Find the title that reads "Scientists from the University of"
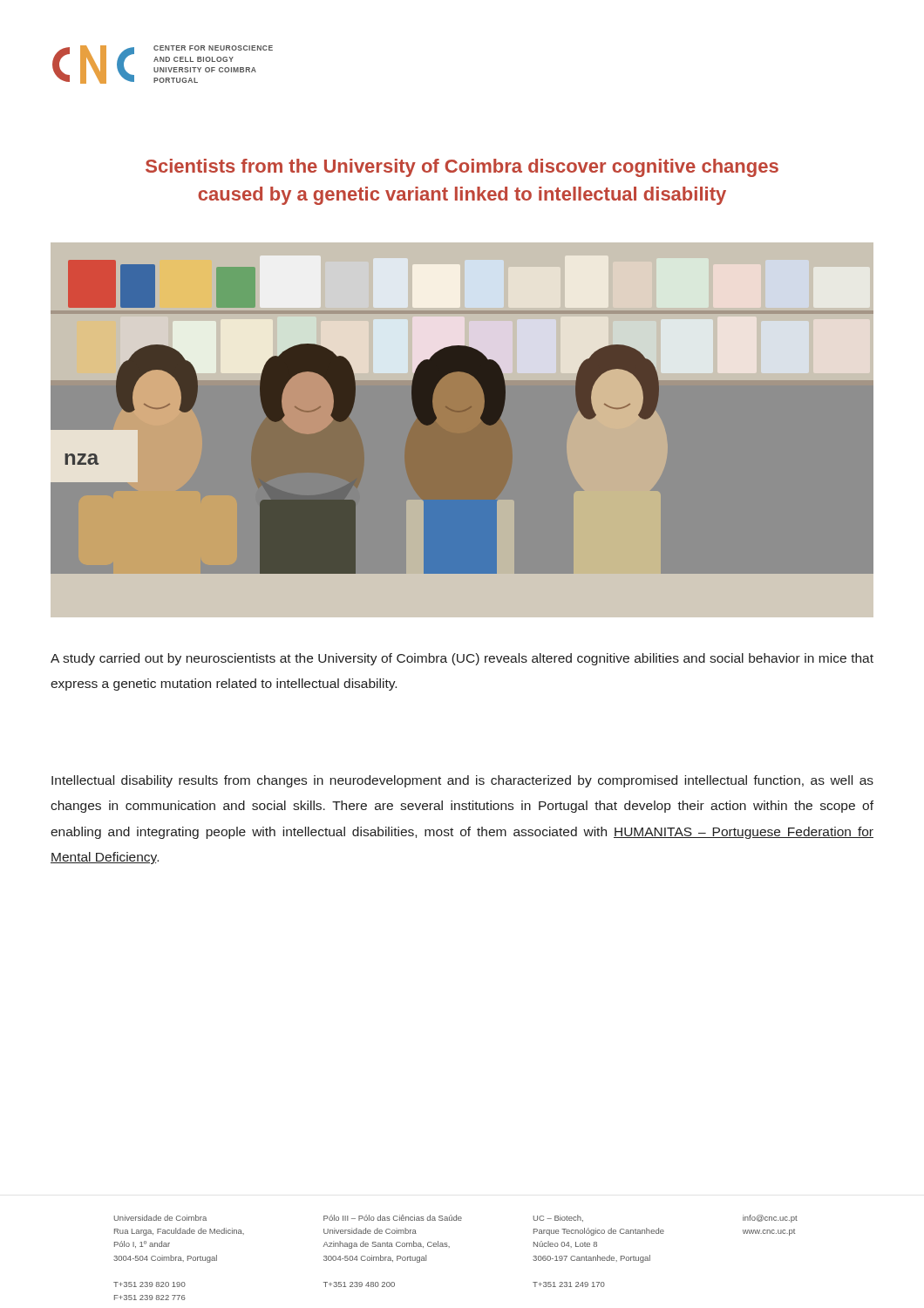Viewport: 924px width, 1308px height. [x=462, y=180]
